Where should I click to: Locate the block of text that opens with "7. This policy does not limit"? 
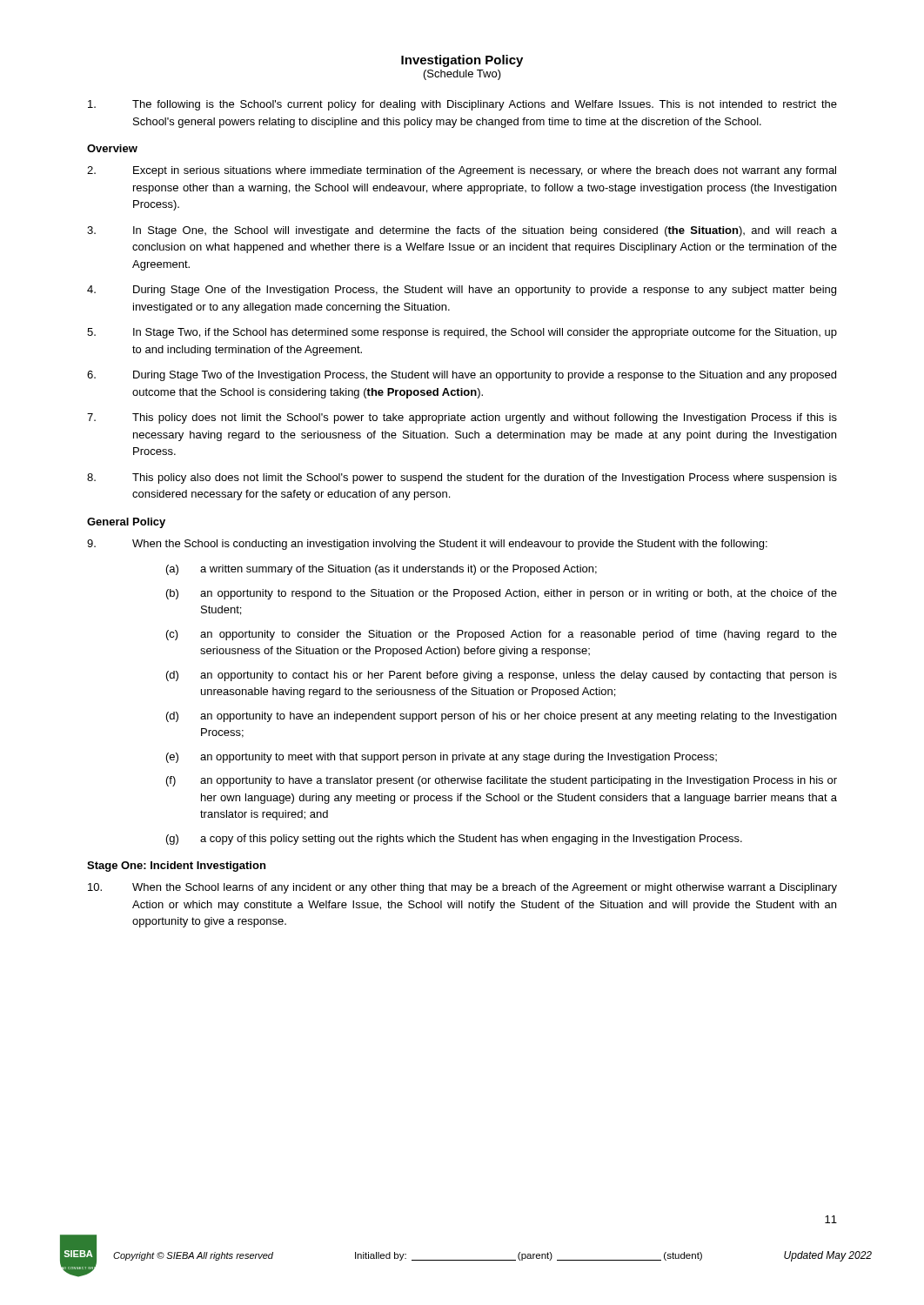point(462,434)
